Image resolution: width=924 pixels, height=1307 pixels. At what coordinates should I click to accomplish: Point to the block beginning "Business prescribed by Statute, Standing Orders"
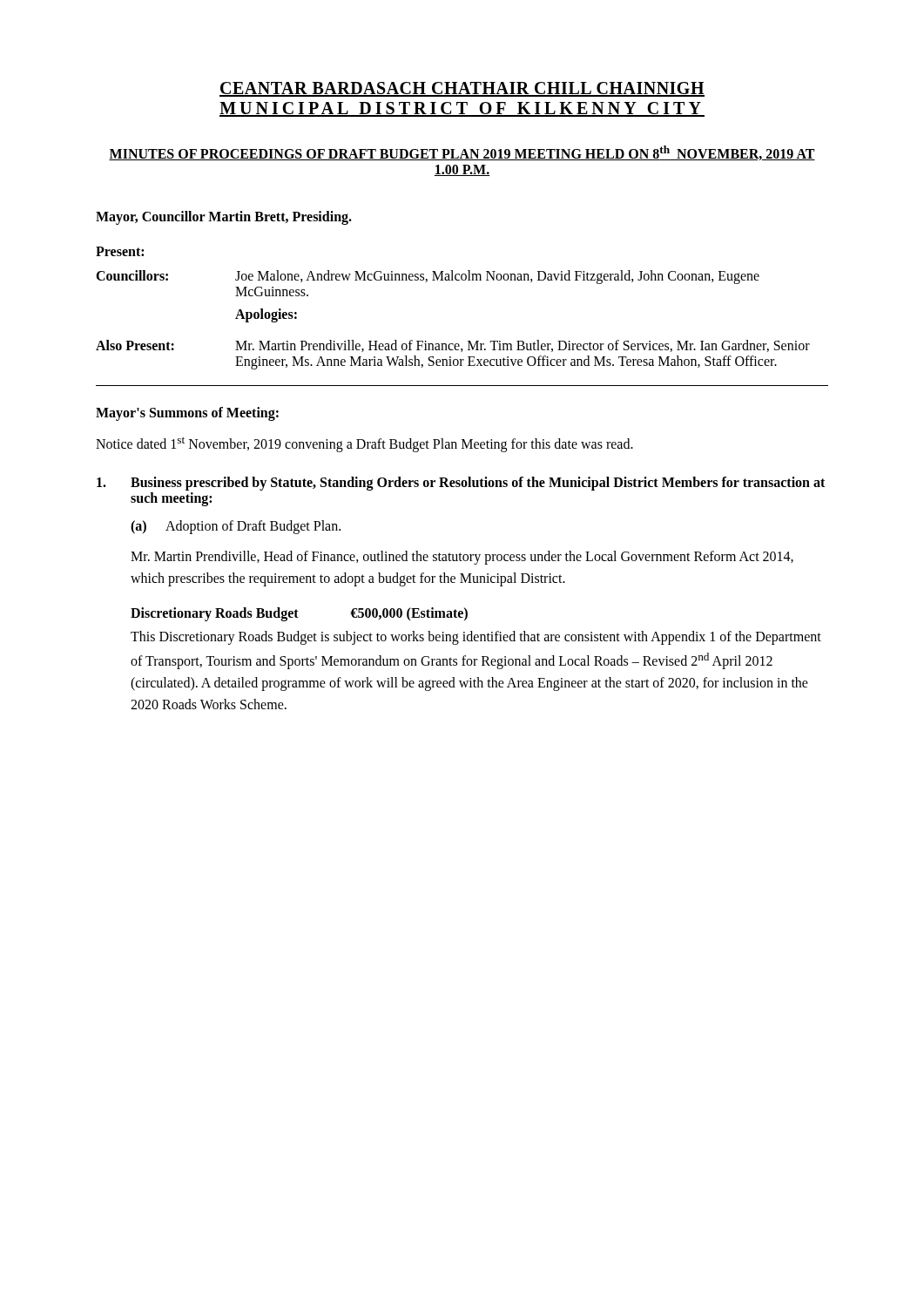coord(462,491)
